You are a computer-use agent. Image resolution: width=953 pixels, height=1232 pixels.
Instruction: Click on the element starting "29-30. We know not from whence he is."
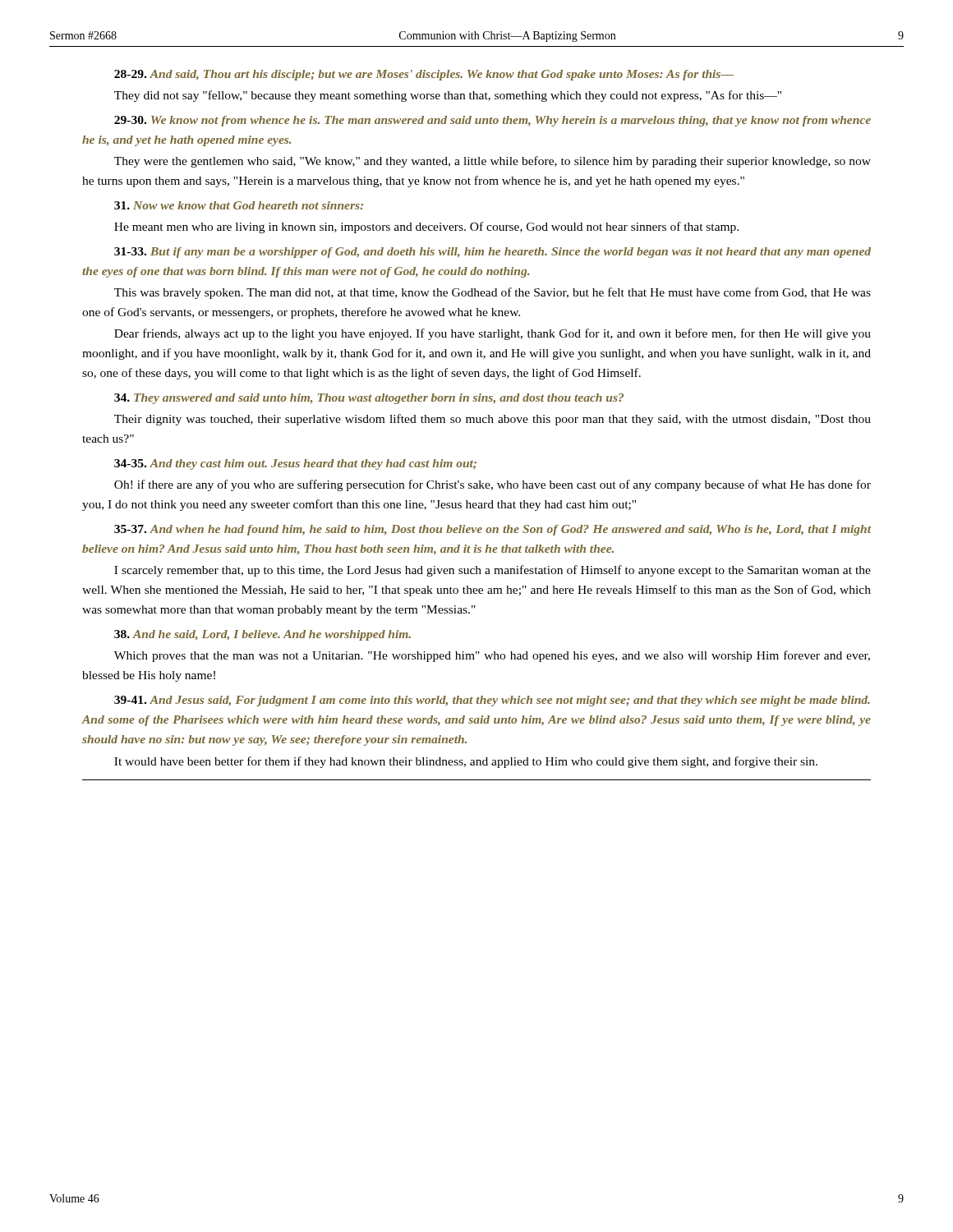point(476,130)
